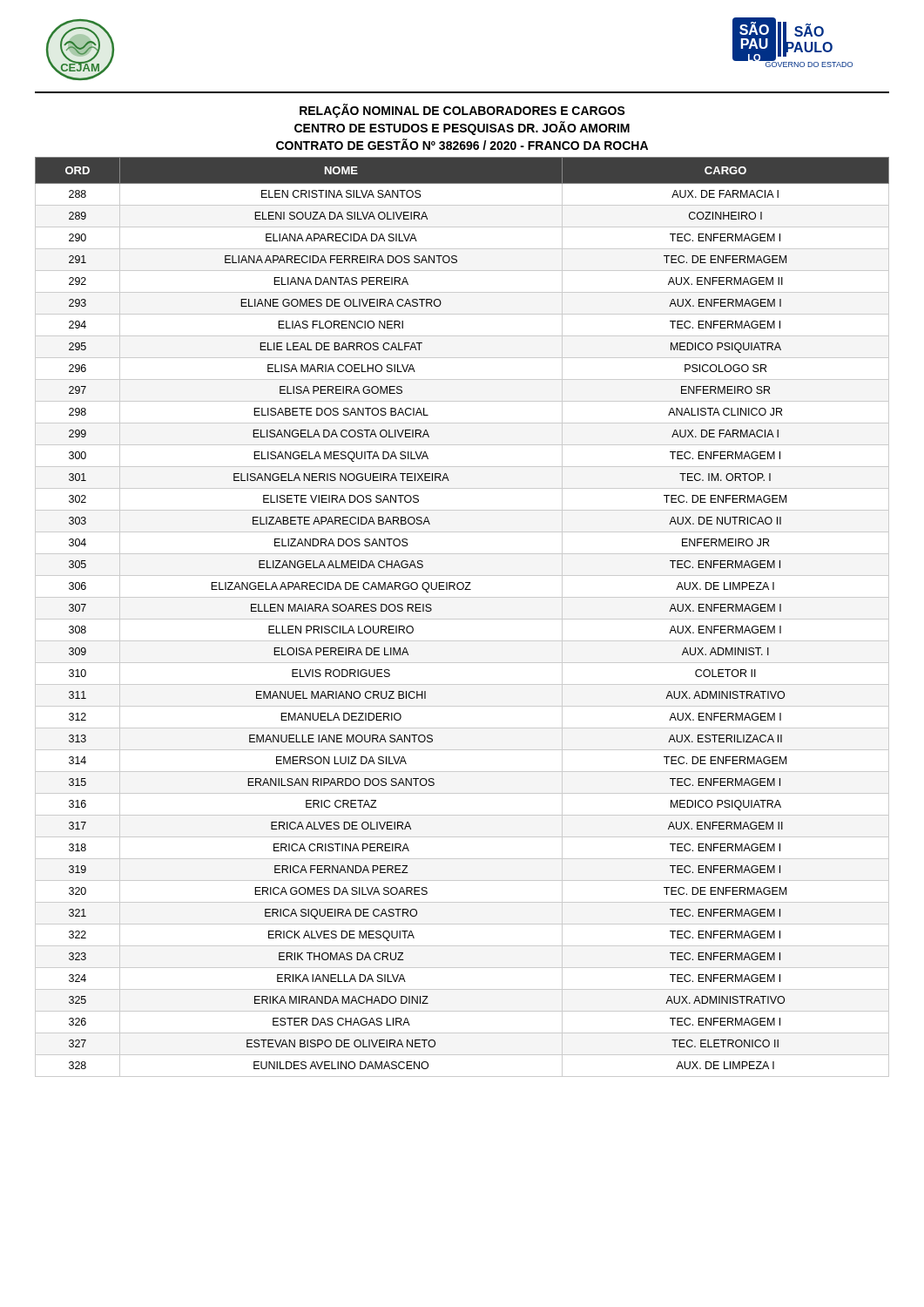924x1307 pixels.
Task: Select the title that reads "RELAÇÃO NOMINAL DE COLABORADORES E CARGOS CENTRO DE"
Action: pos(462,128)
